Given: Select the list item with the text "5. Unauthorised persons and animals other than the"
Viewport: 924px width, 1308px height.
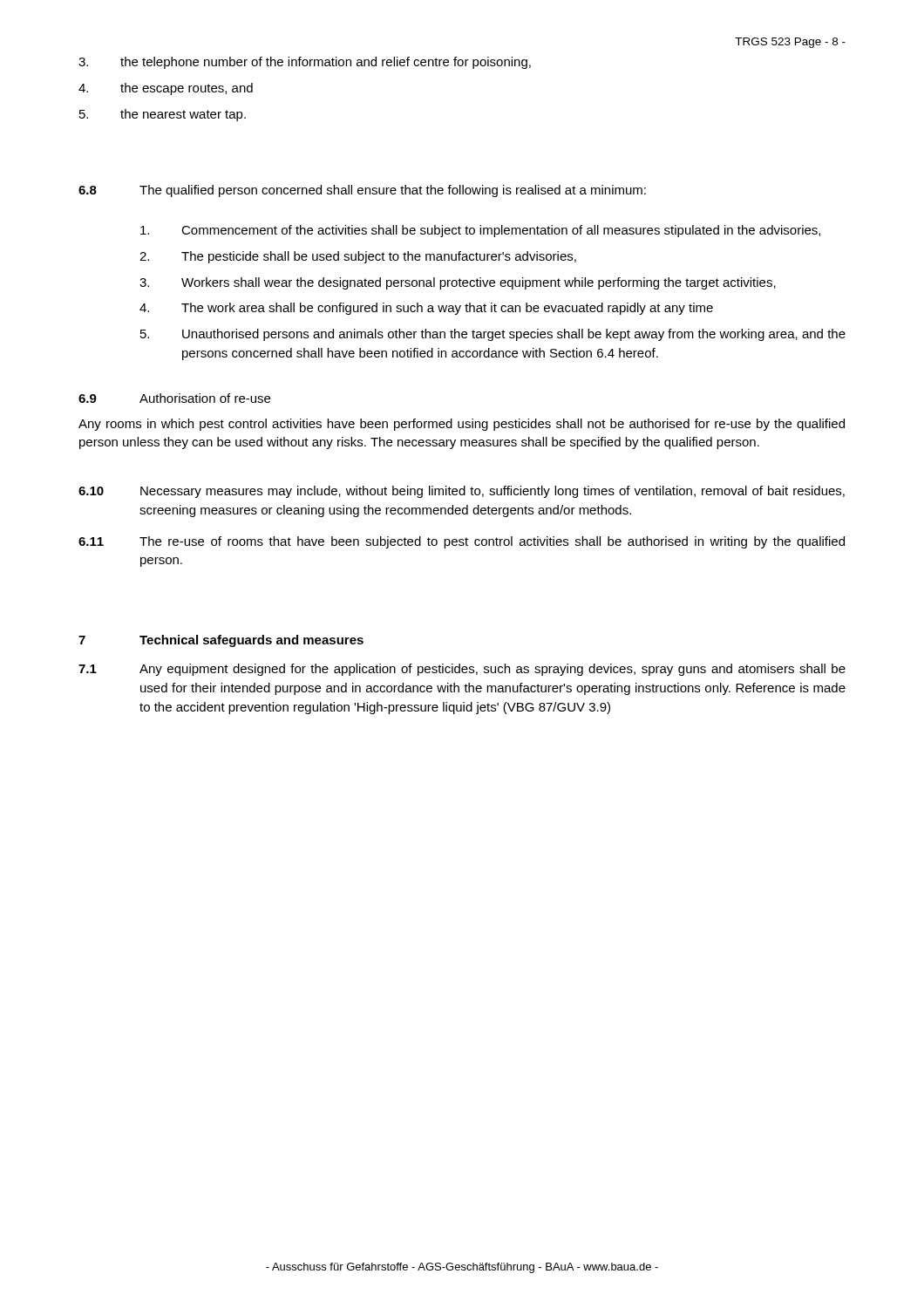Looking at the screenshot, I should pyautogui.click(x=492, y=343).
